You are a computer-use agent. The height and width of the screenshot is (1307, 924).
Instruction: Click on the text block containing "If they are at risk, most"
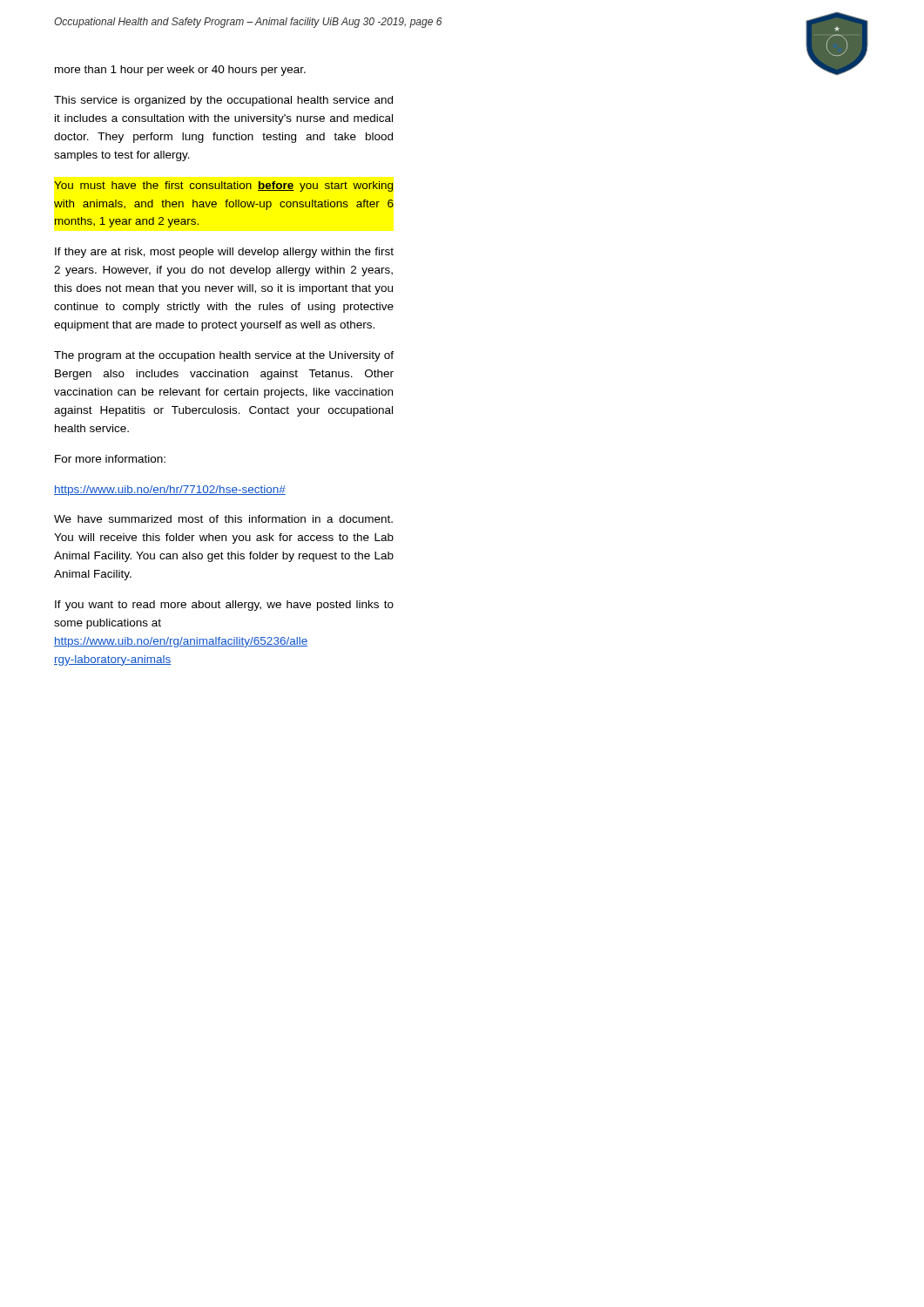coord(224,288)
